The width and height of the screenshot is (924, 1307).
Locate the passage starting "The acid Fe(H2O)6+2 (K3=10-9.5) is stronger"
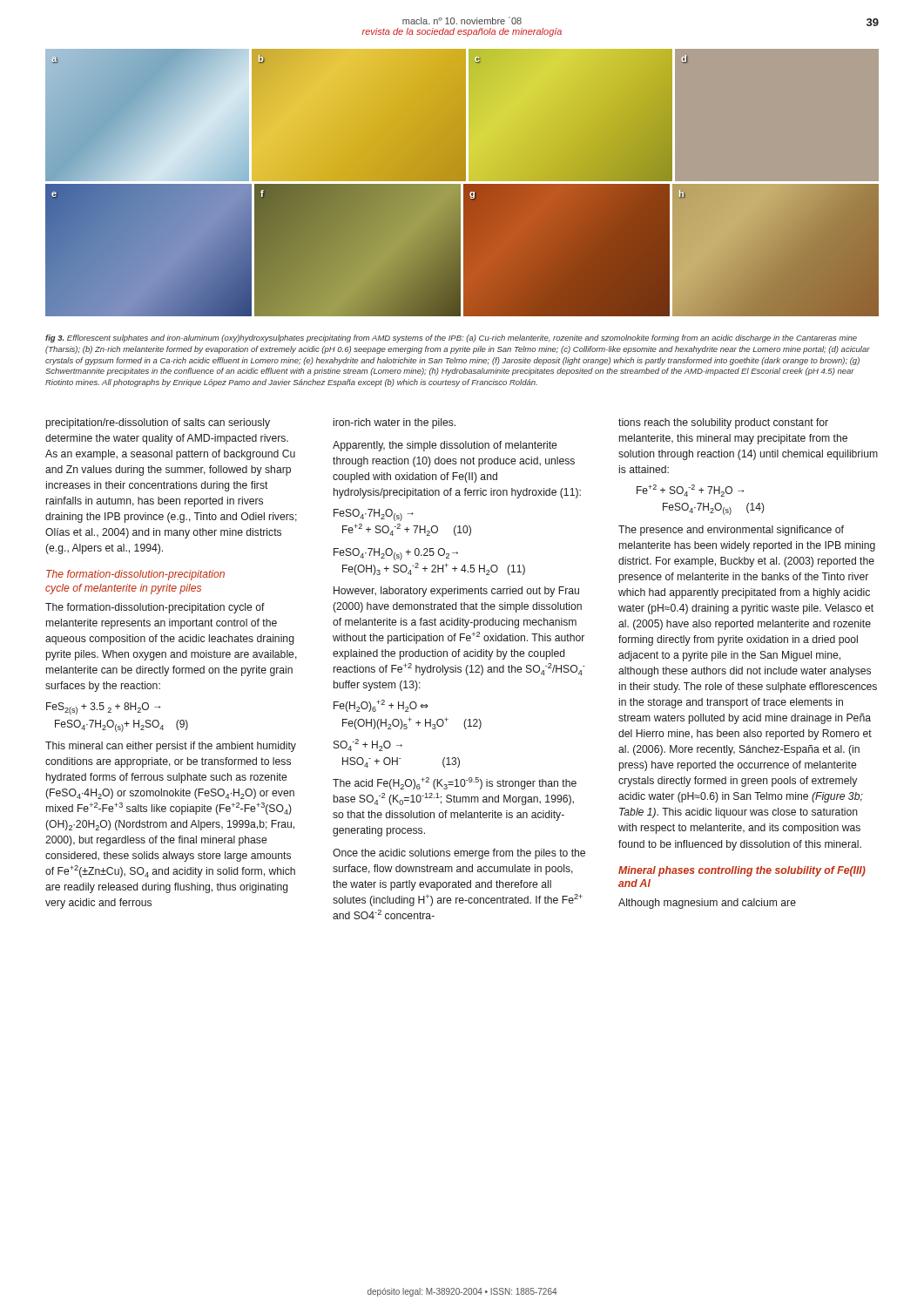pyautogui.click(x=455, y=806)
